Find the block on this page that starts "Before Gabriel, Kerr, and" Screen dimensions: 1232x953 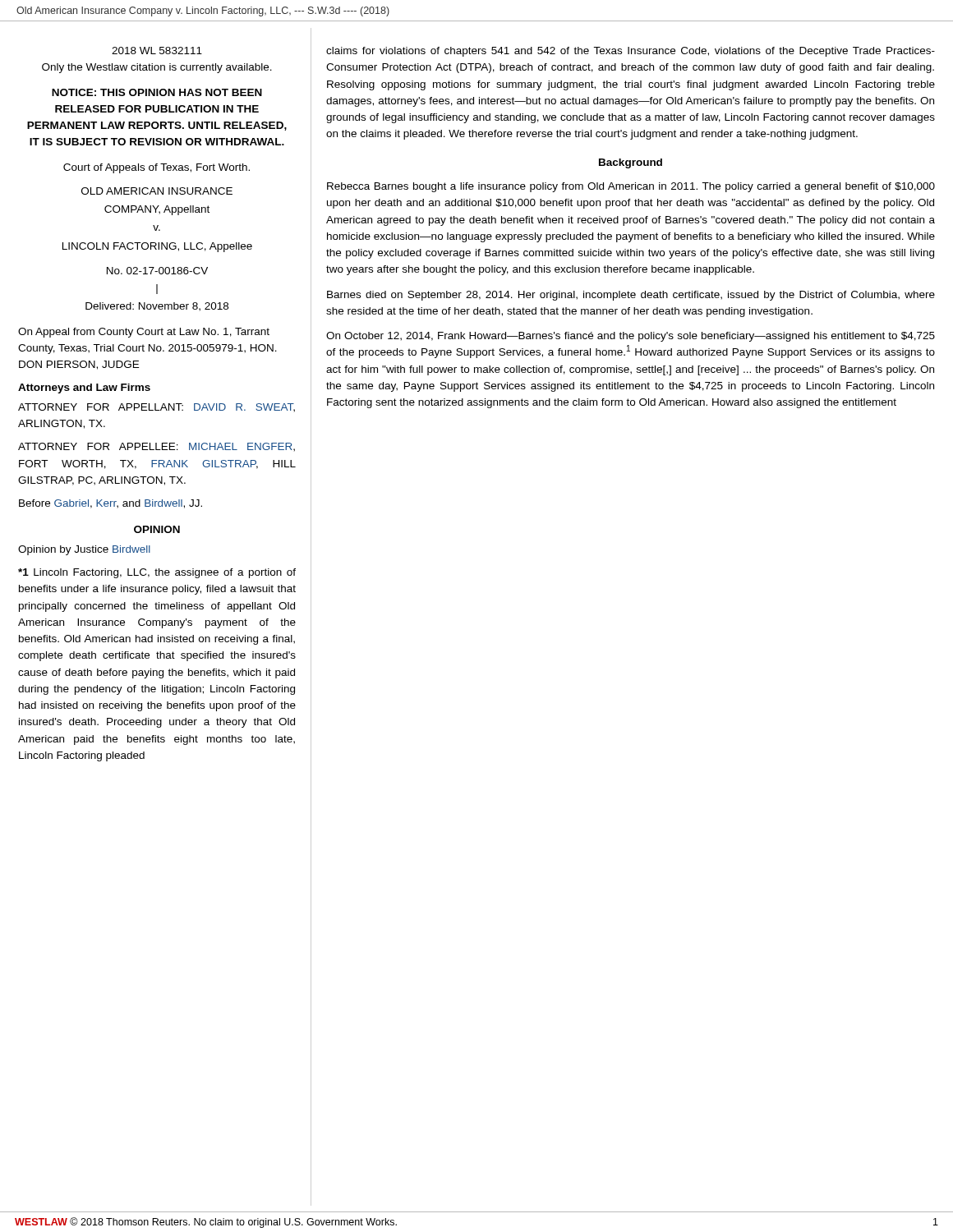(111, 503)
